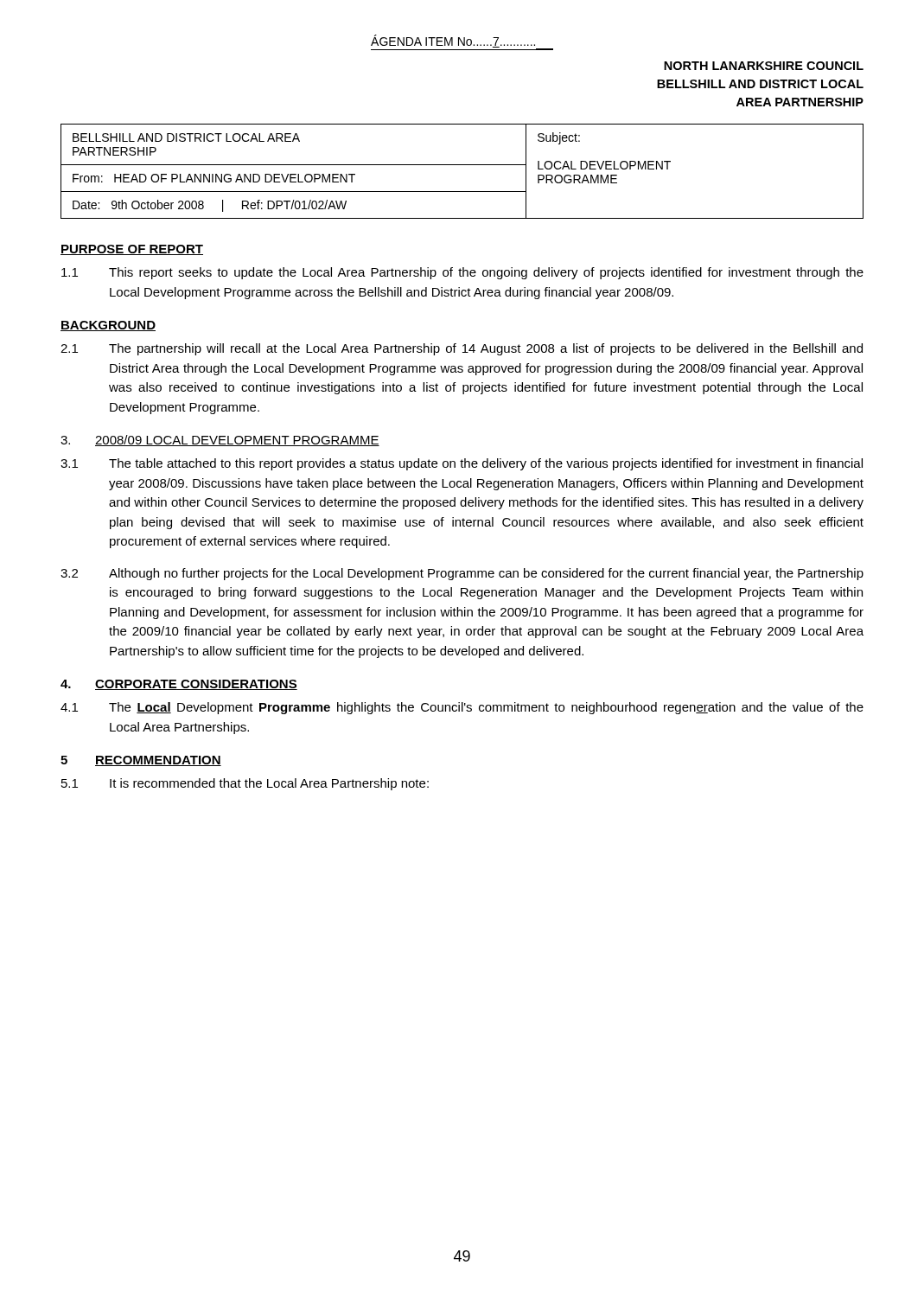Click on the table containing "From: HEAD OF PLANNING AND"

click(462, 171)
